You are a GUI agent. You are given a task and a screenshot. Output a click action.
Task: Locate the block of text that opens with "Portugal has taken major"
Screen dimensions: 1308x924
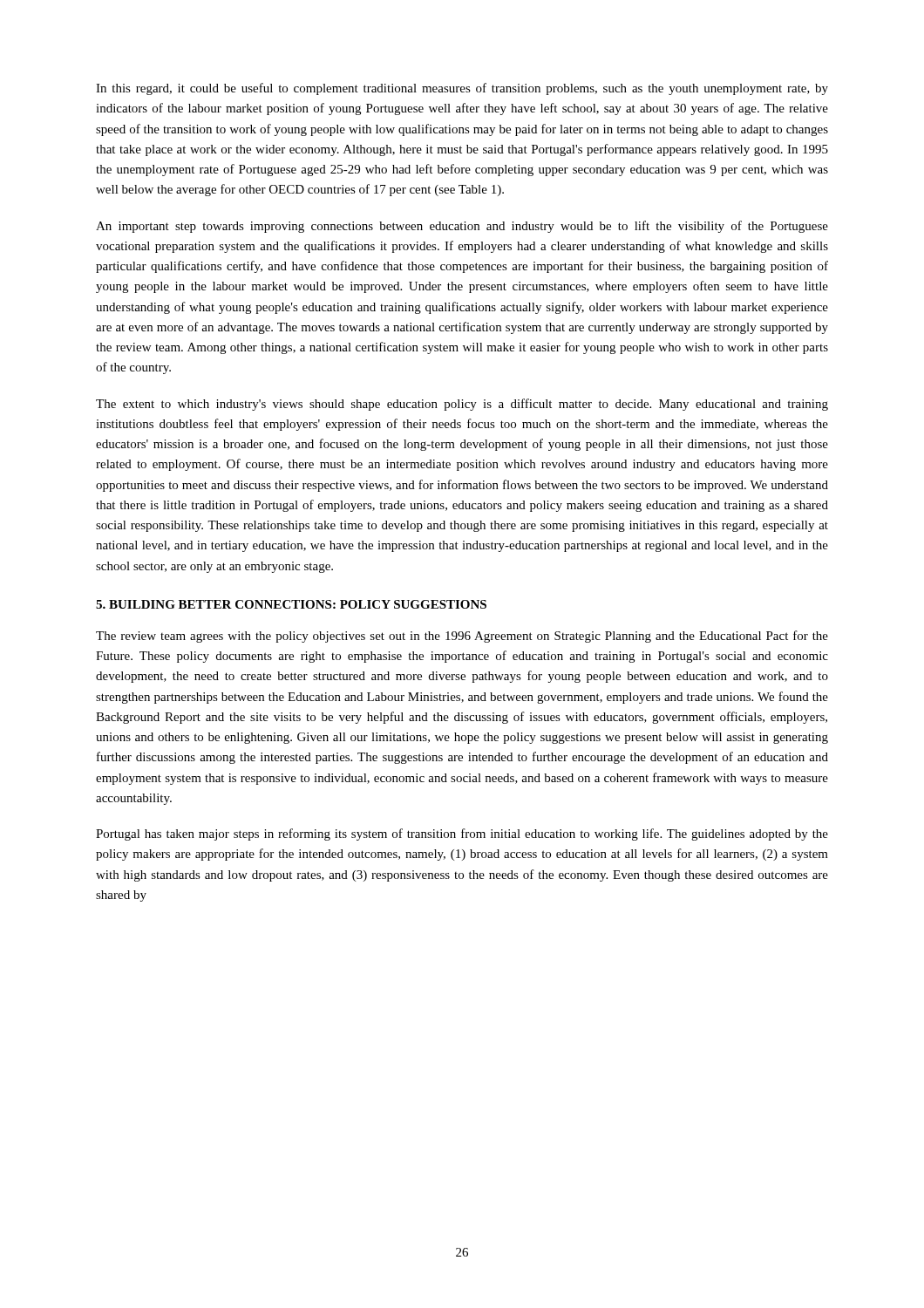click(462, 865)
